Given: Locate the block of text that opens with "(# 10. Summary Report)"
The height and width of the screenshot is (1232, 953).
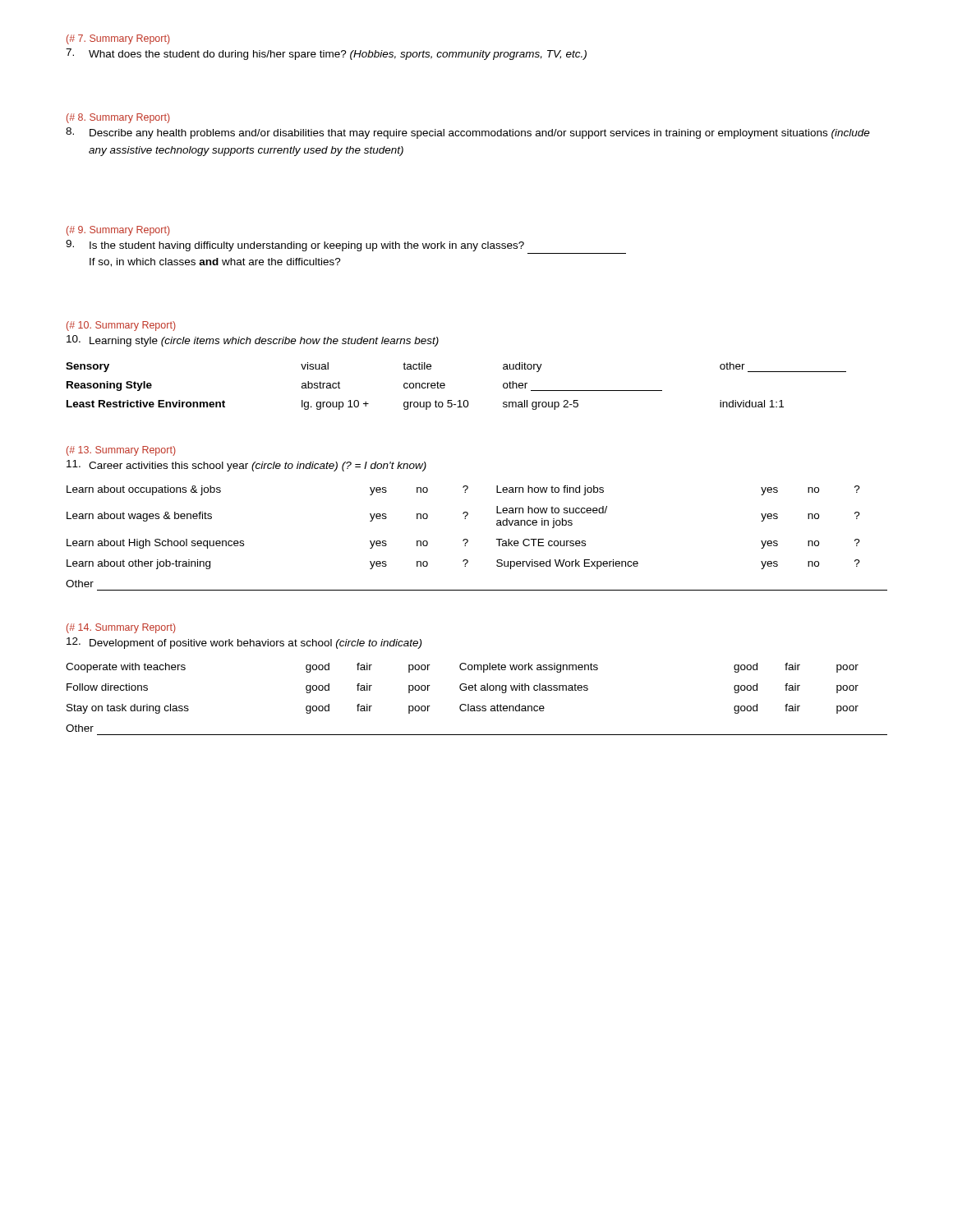Looking at the screenshot, I should pos(121,326).
